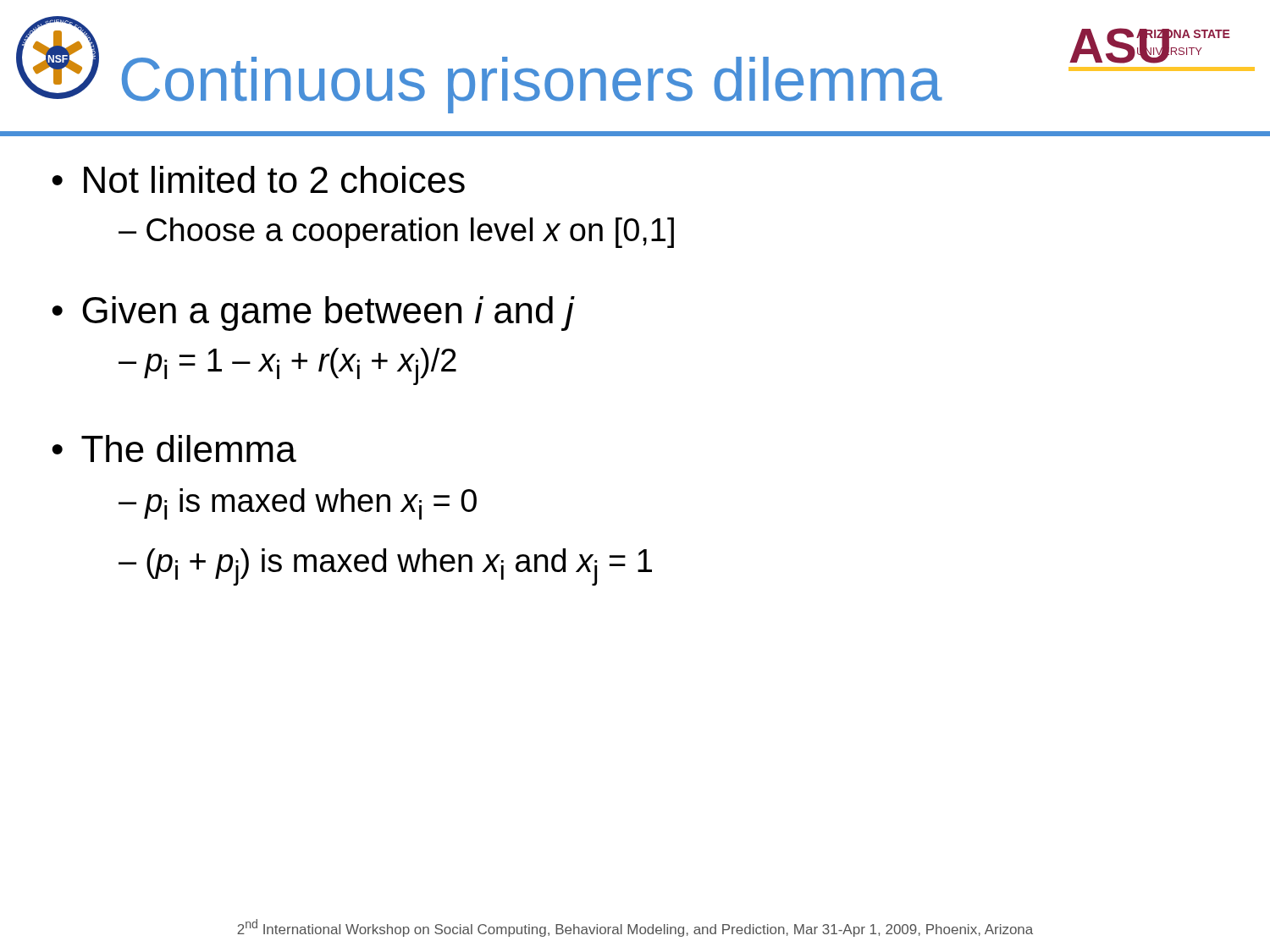Image resolution: width=1270 pixels, height=952 pixels.
Task: Select the region starting "• Given a game between i and"
Action: (312, 310)
